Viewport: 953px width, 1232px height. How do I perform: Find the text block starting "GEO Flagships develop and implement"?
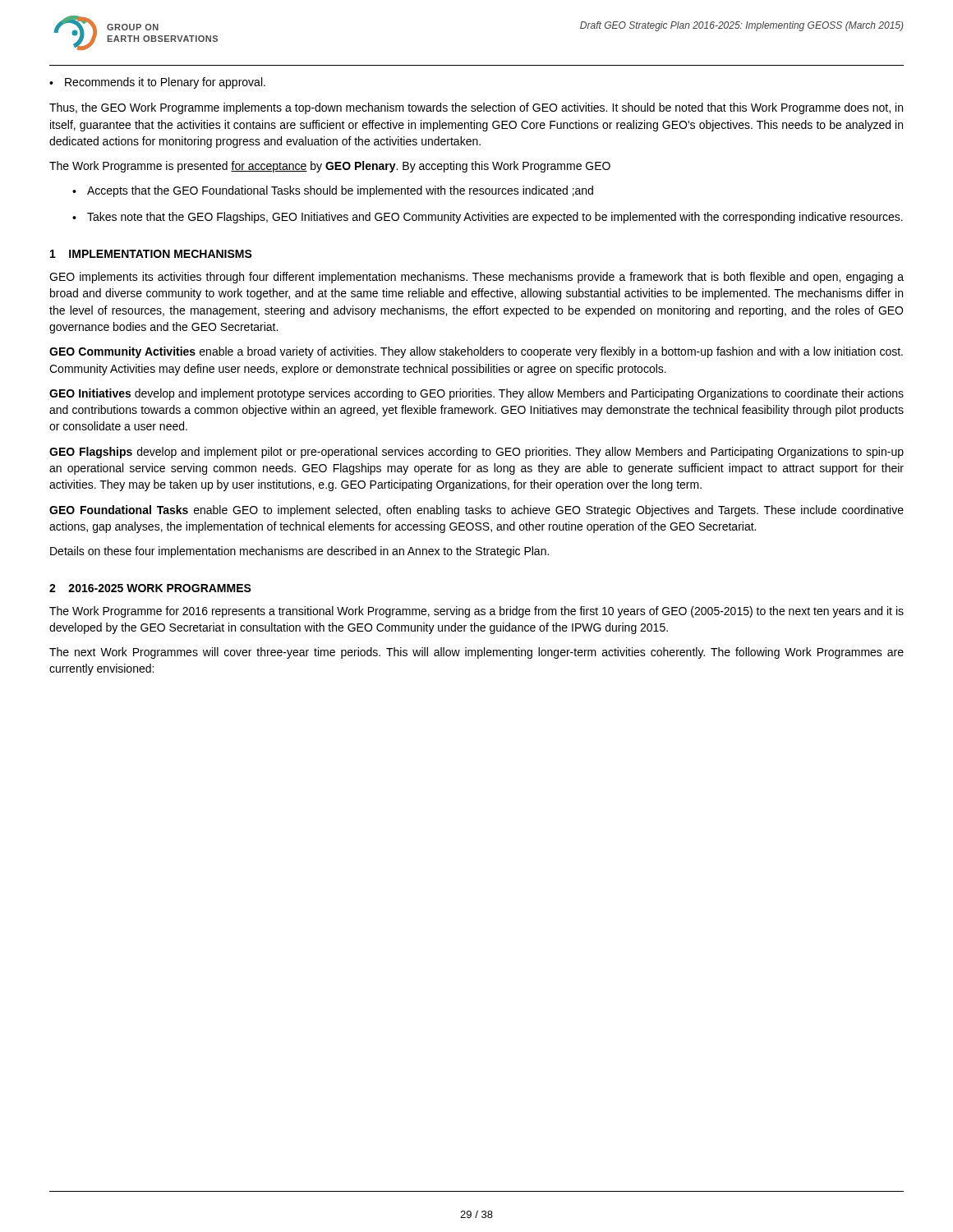[476, 468]
